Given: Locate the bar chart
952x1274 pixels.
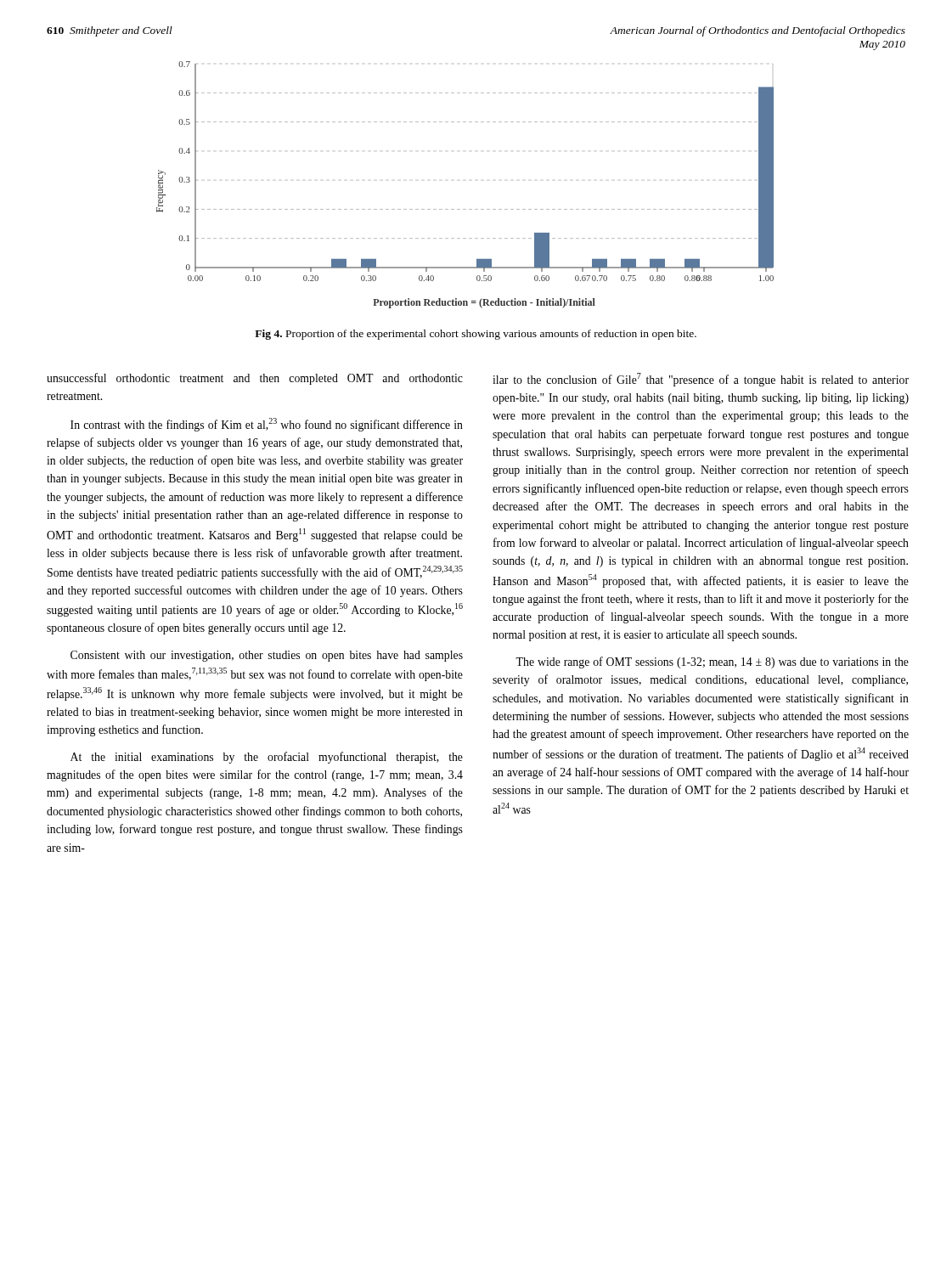Looking at the screenshot, I should pos(471,187).
